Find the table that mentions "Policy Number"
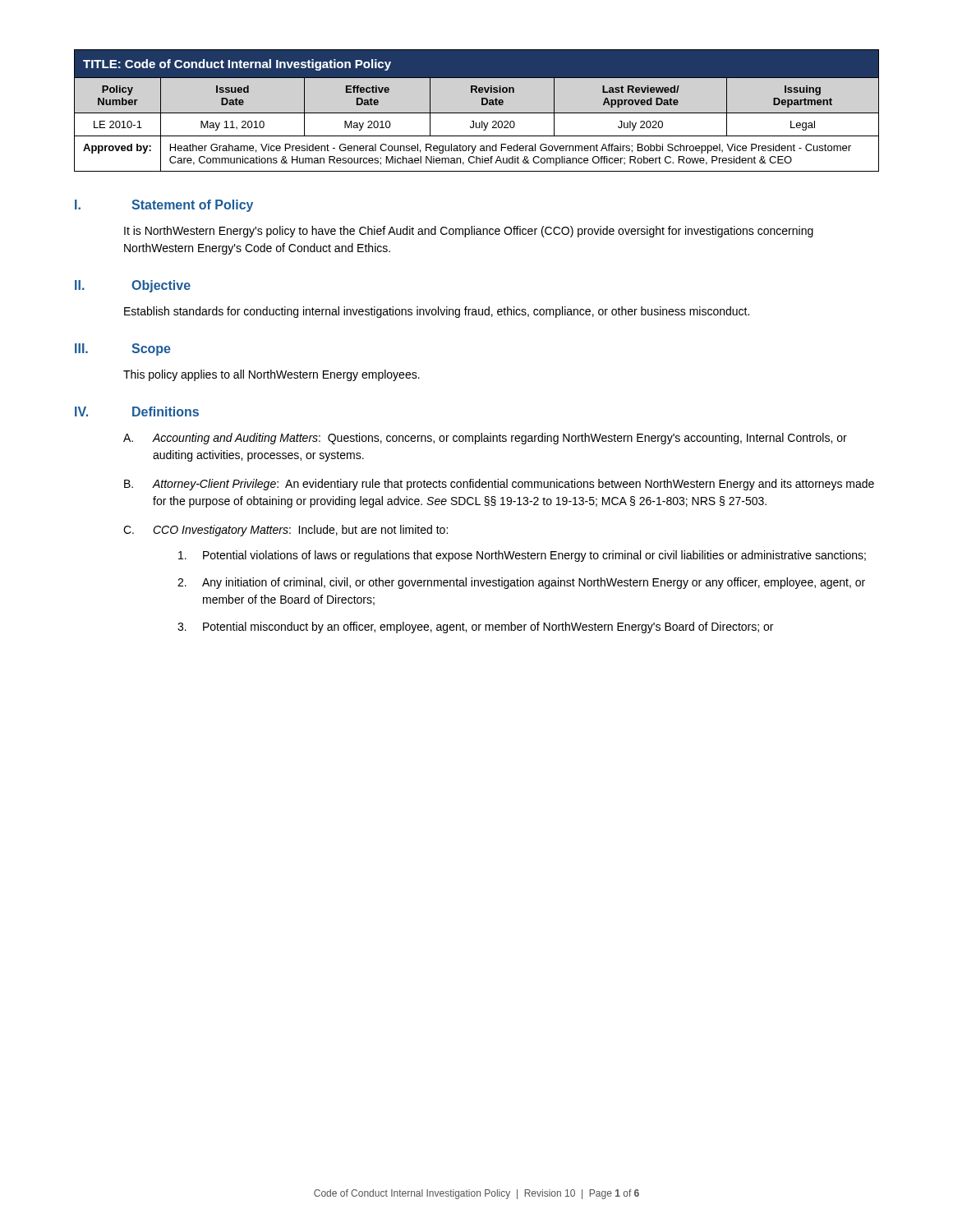Viewport: 953px width, 1232px height. 476,110
